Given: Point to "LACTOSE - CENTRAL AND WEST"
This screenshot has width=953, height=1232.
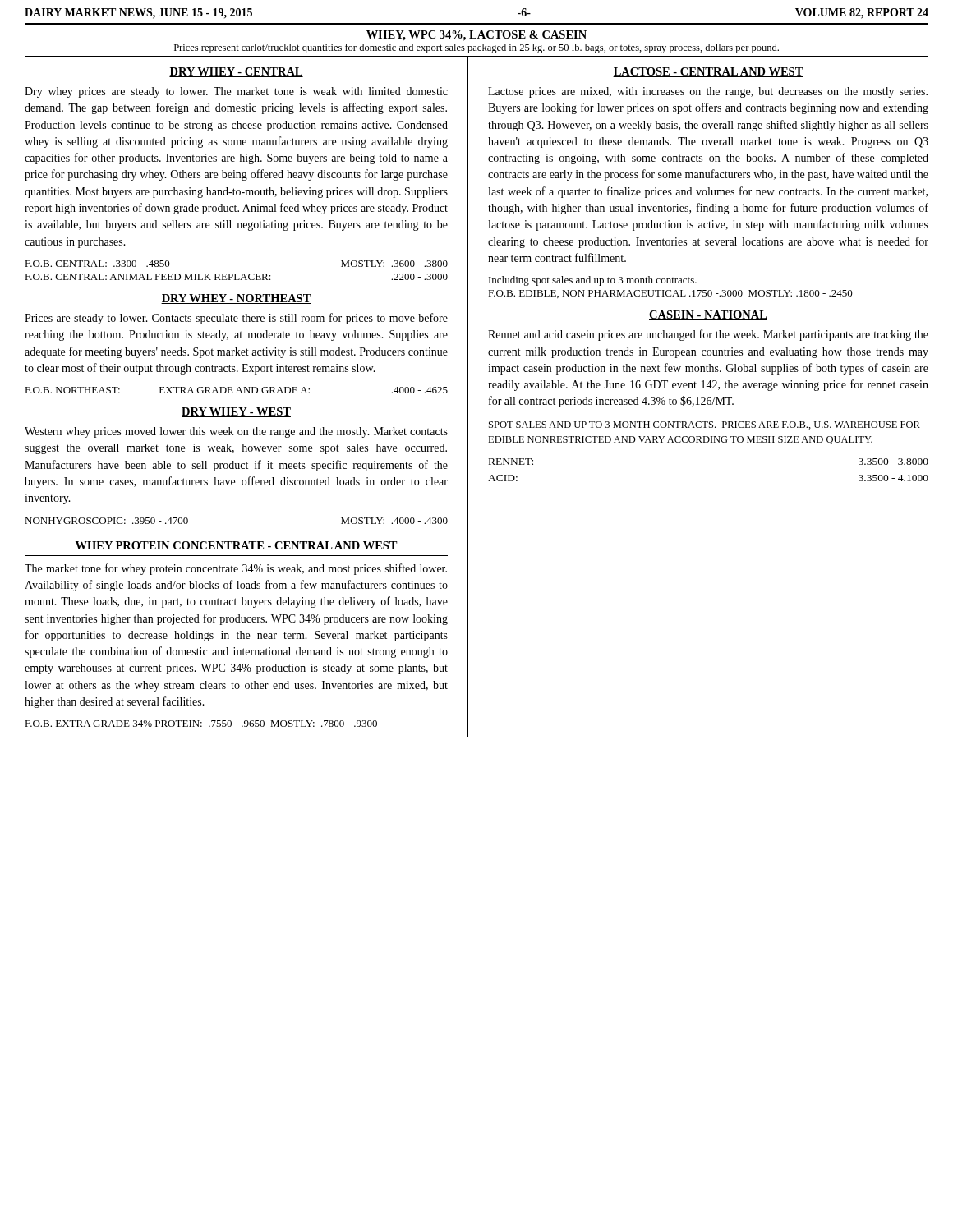Looking at the screenshot, I should (708, 71).
